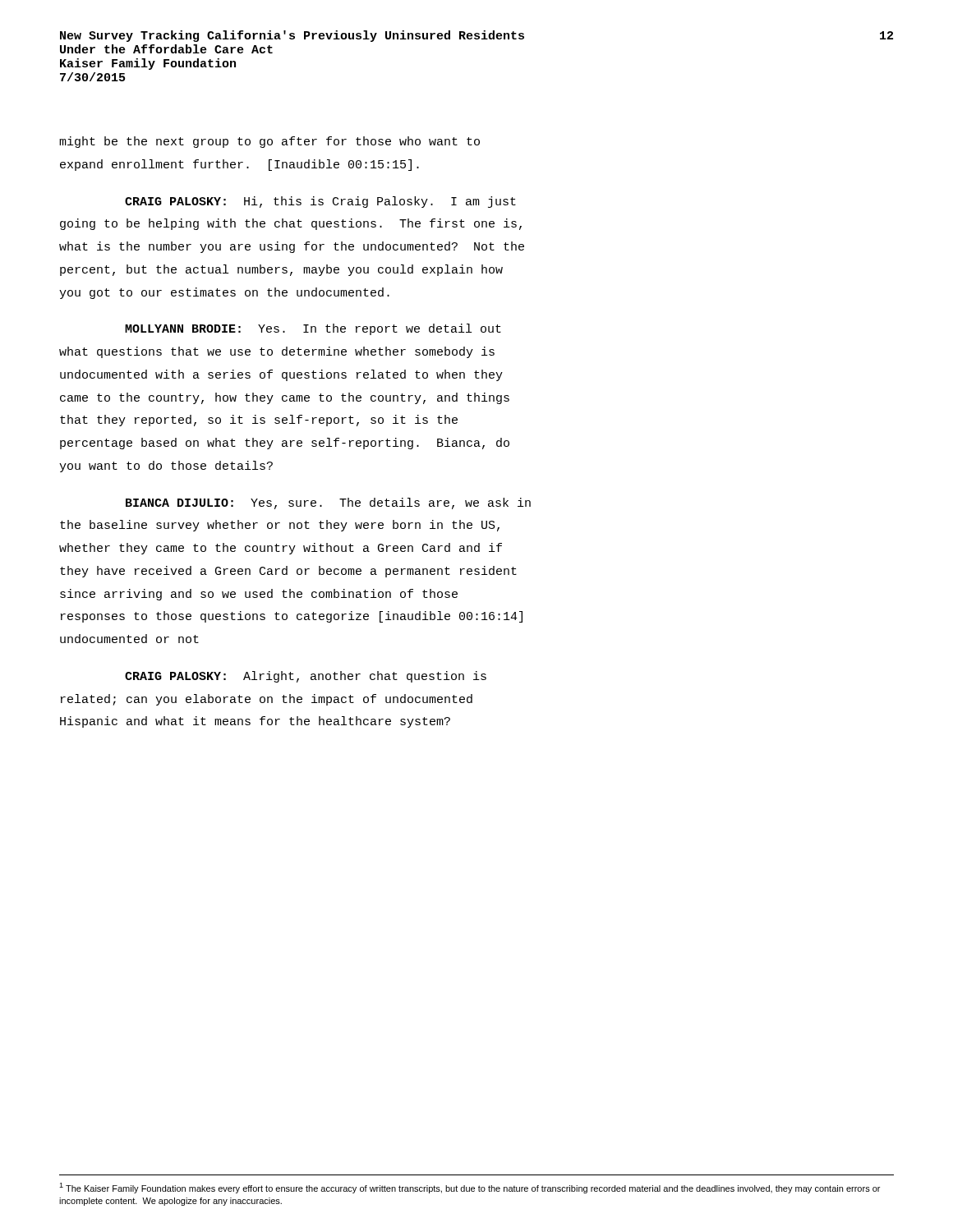Find the block on this page that starts "CRAIG PALOSKY: Alright,"
The height and width of the screenshot is (1232, 953).
point(306,677)
